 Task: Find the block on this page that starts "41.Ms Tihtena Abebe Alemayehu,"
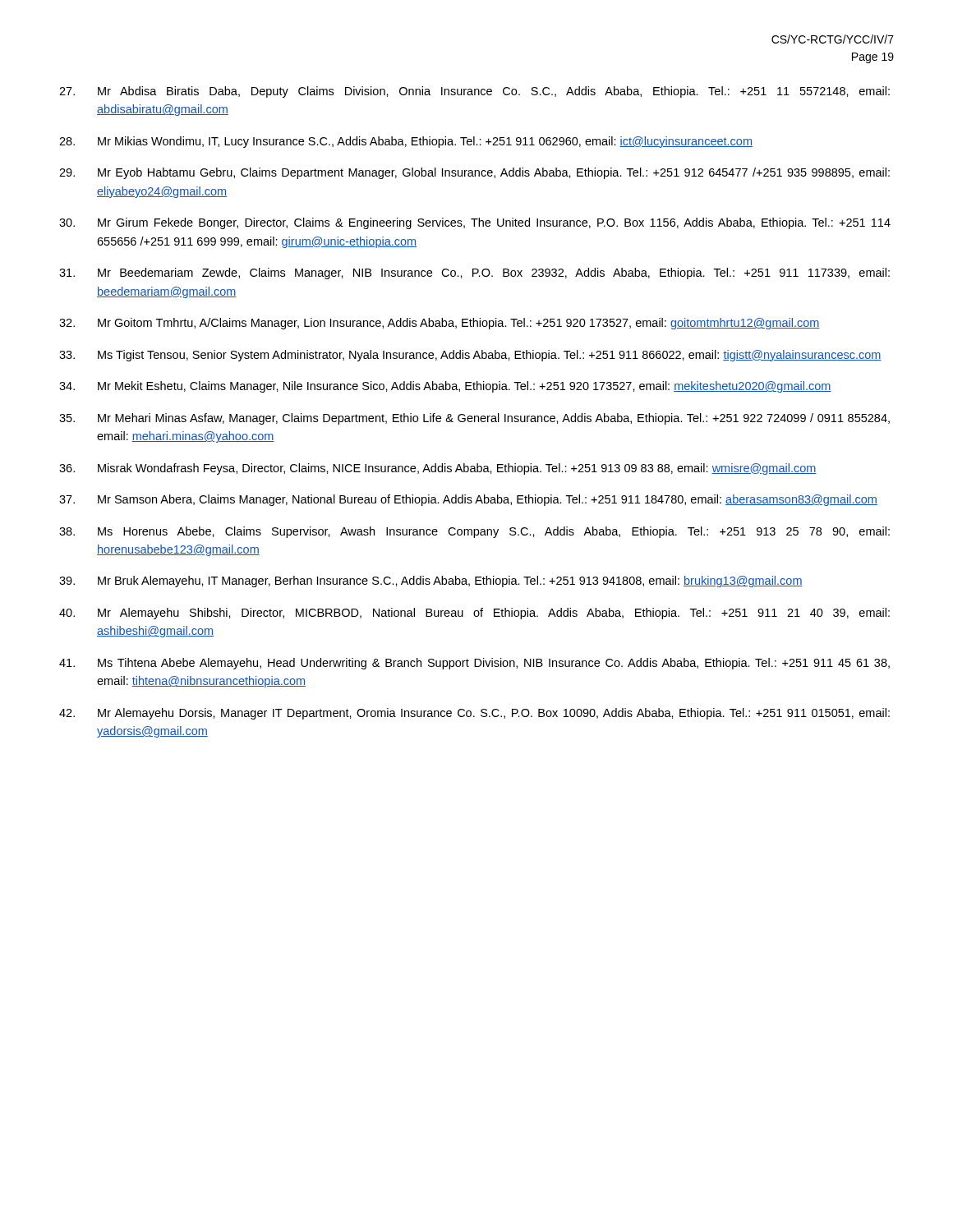(x=475, y=672)
